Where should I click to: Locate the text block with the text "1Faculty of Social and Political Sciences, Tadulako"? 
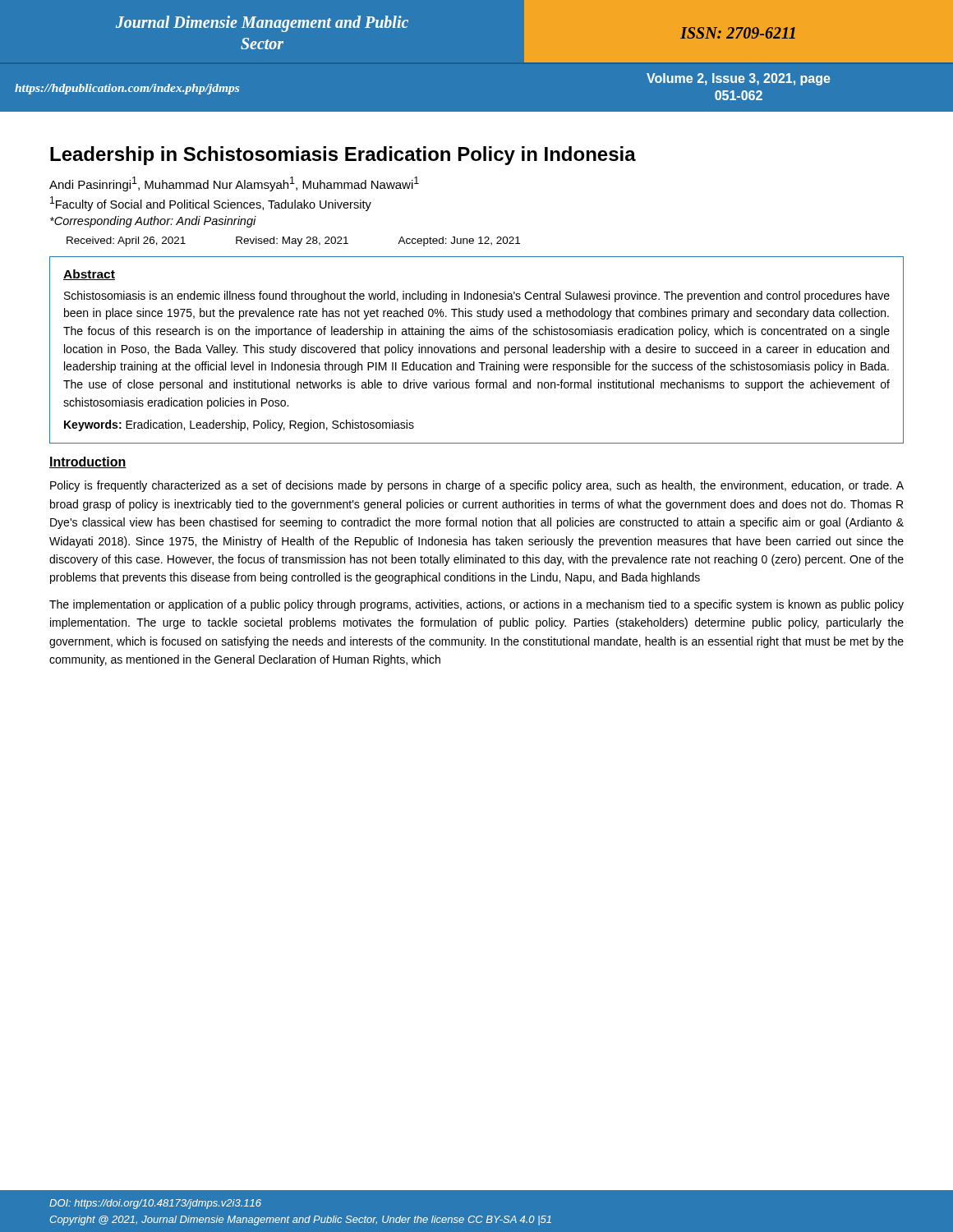(x=211, y=204)
